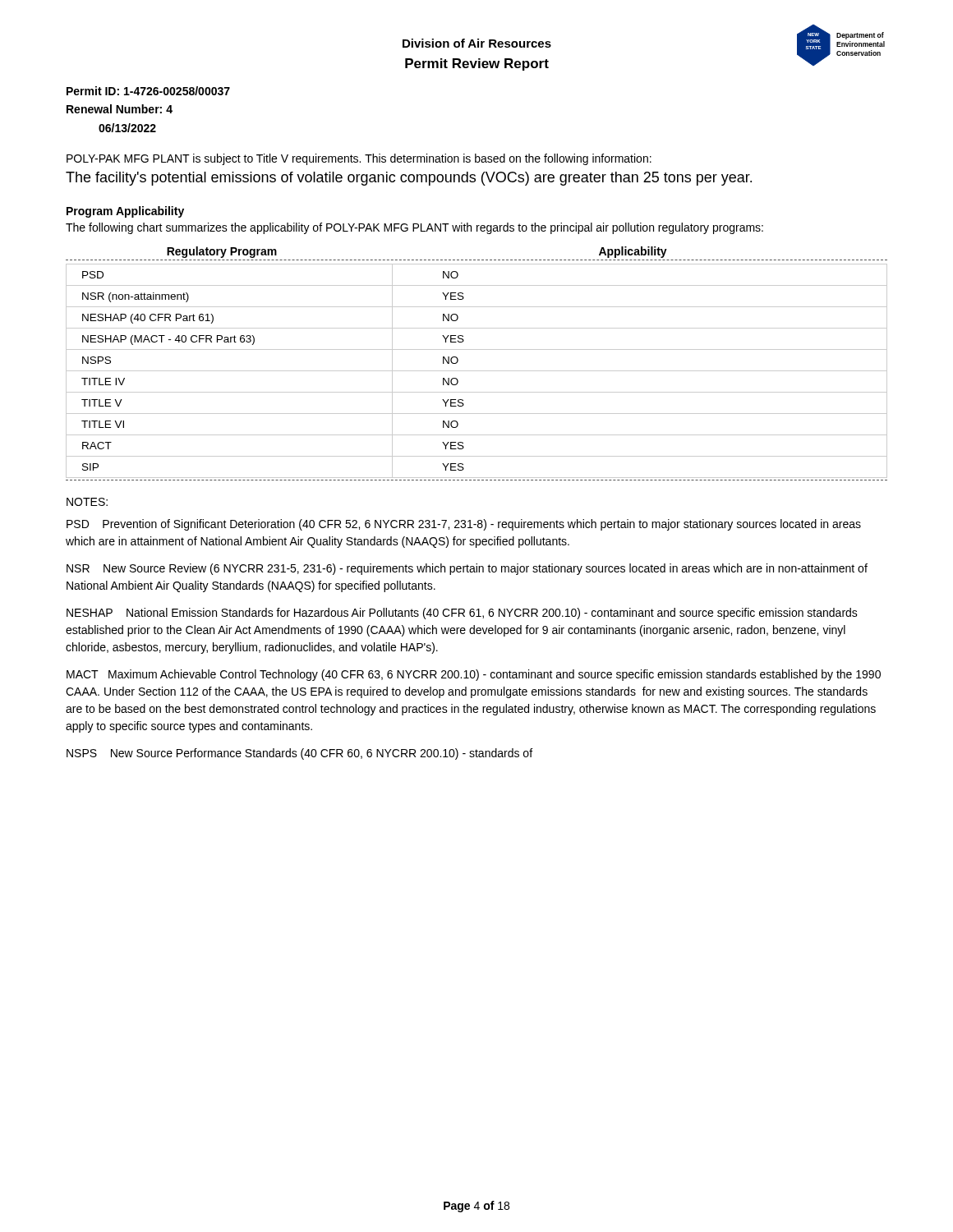Select the logo
The width and height of the screenshot is (953, 1232).
click(x=852, y=47)
